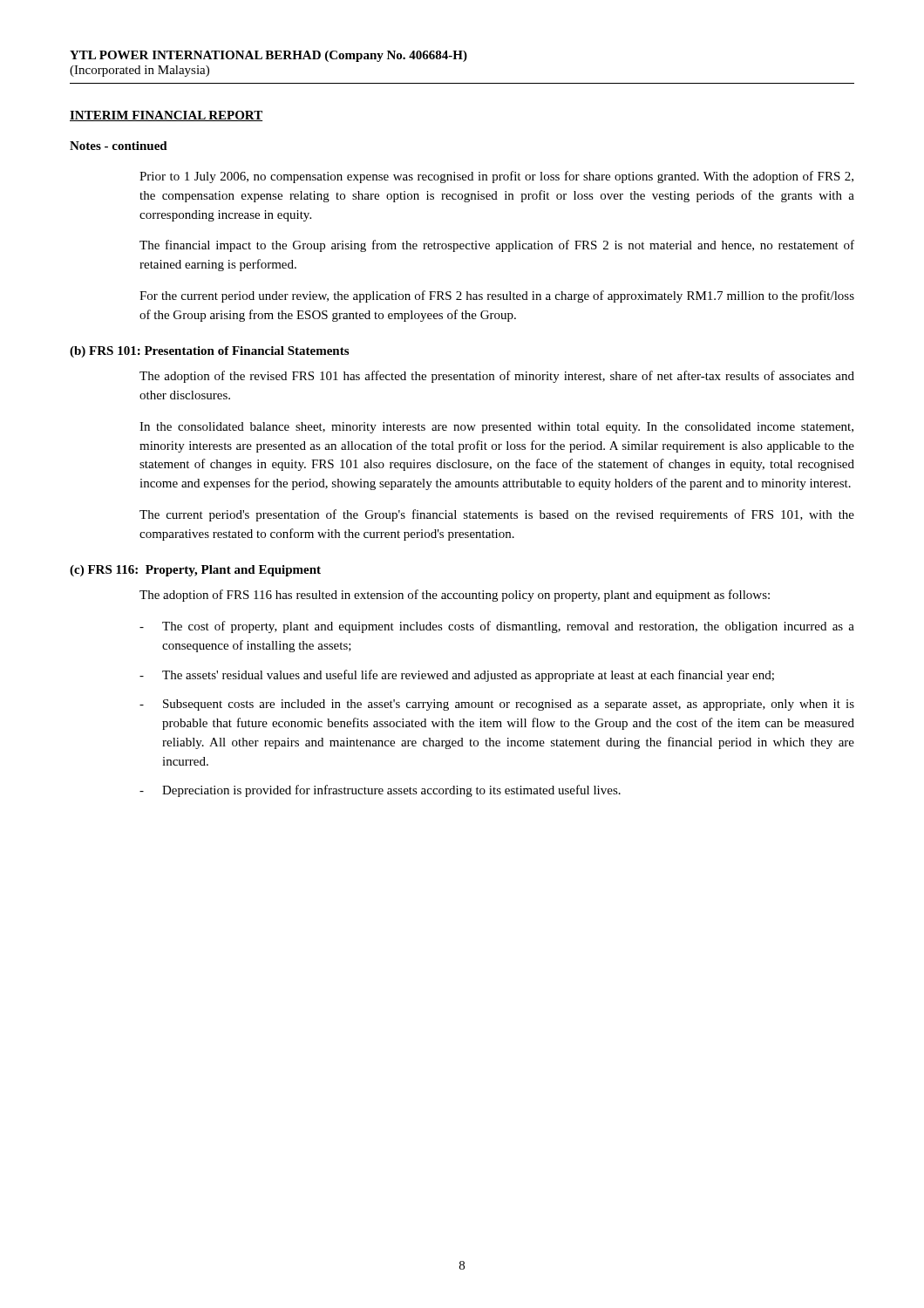Find the list item that says "- The cost of property, plant"

[497, 636]
